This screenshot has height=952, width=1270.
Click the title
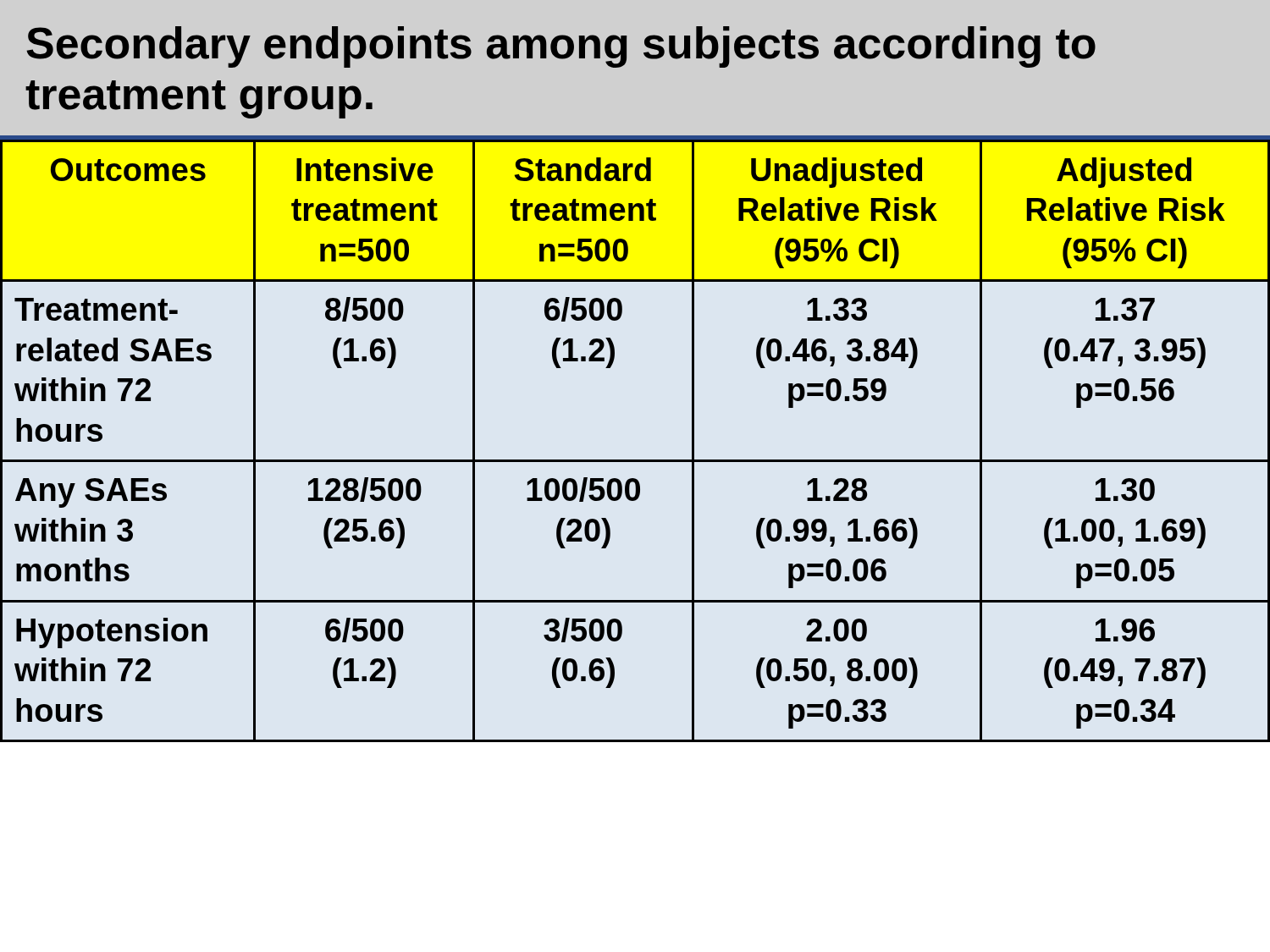(x=635, y=69)
